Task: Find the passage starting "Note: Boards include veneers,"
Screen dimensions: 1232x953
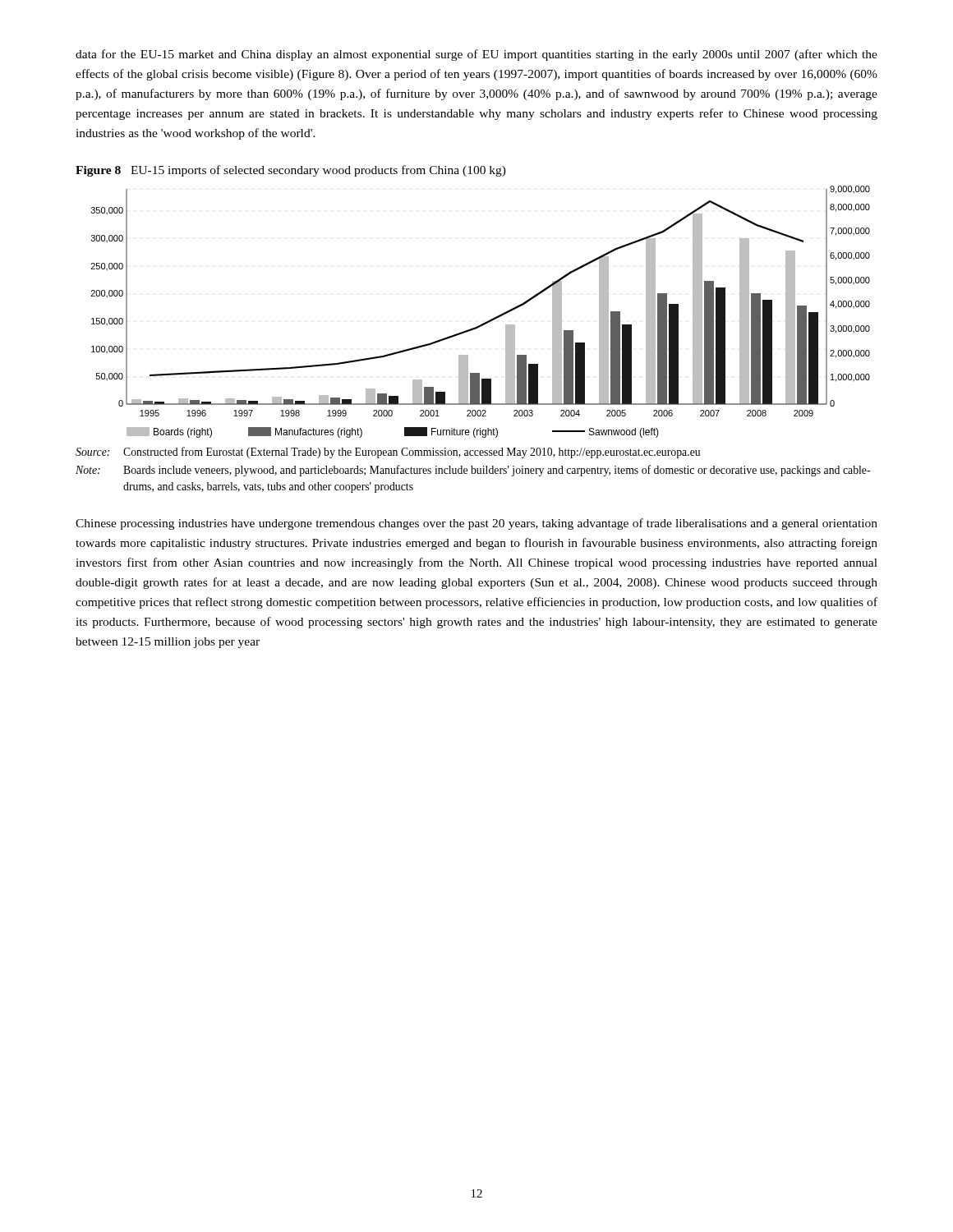Action: 476,479
